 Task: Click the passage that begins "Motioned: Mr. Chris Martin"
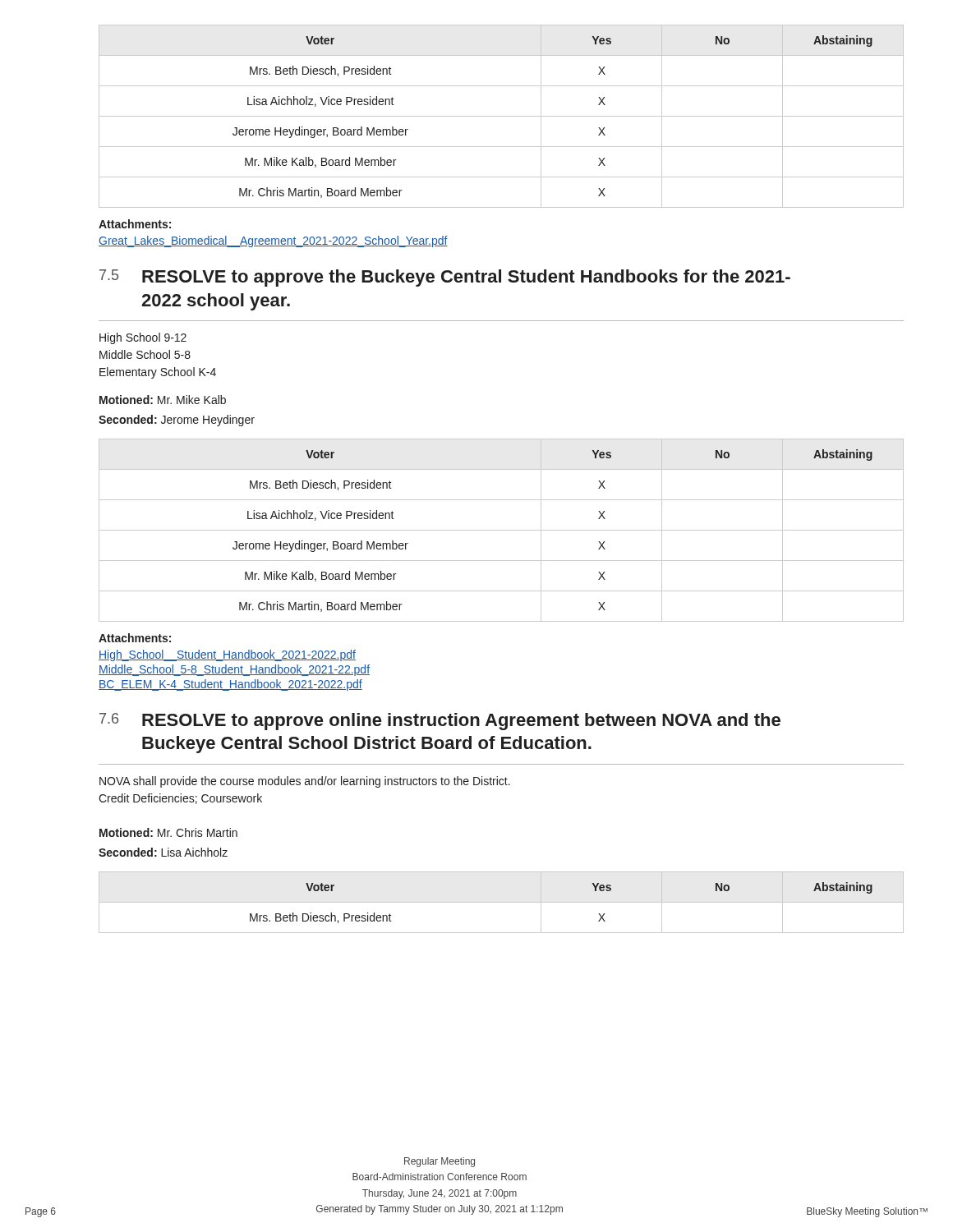[168, 843]
